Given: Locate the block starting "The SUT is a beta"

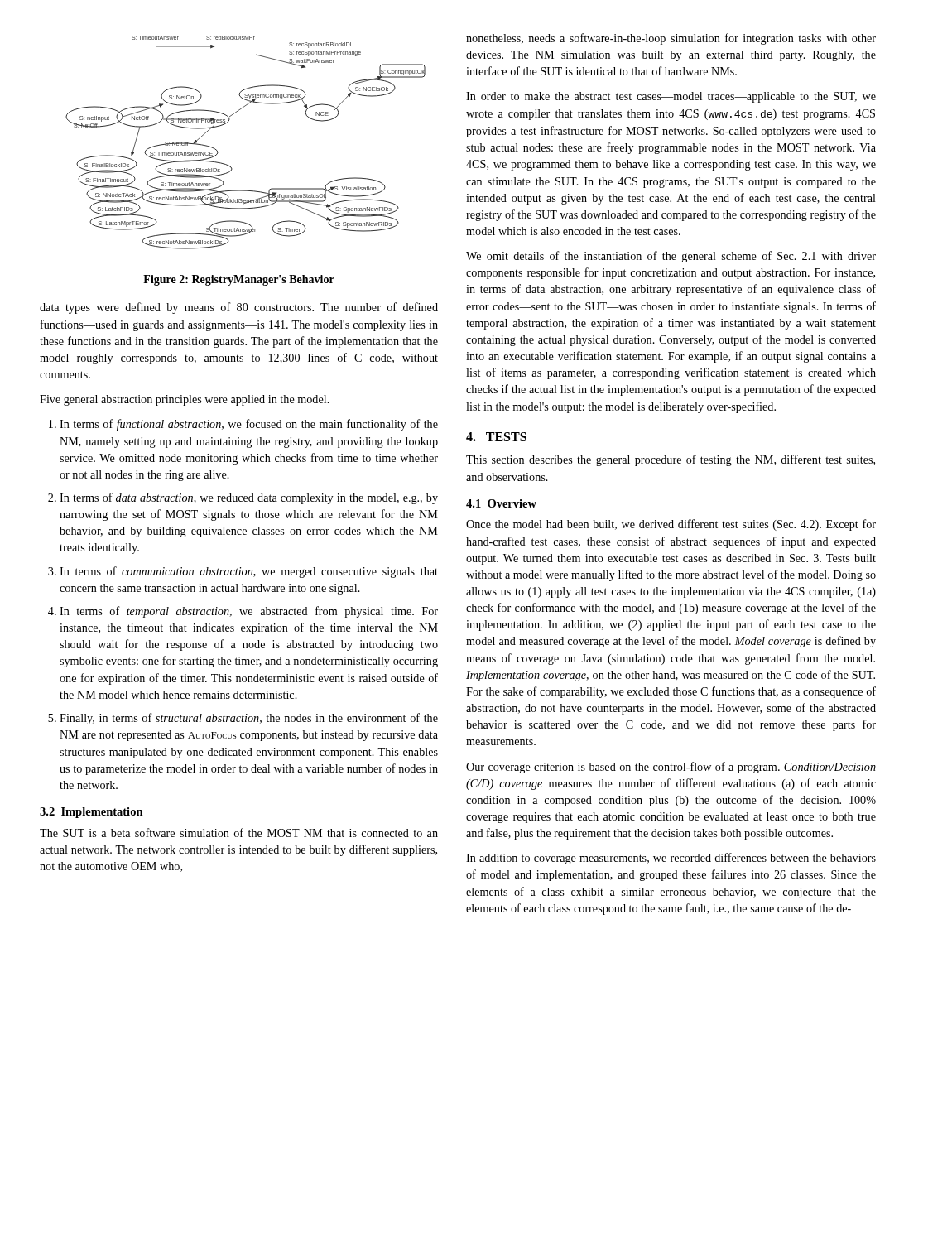Looking at the screenshot, I should click(239, 849).
